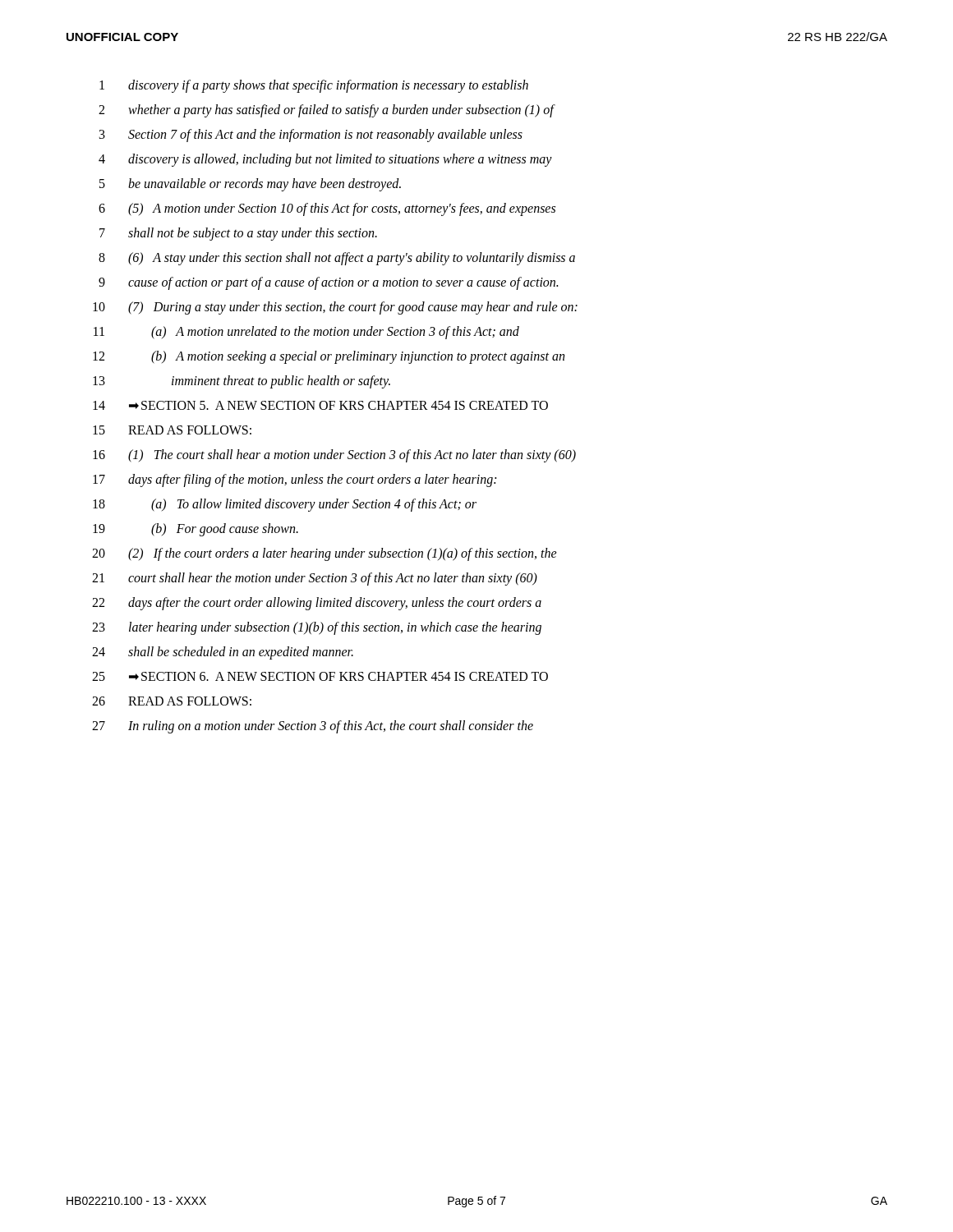Find the block on this page that starts "21 court shall hear"
The image size is (953, 1232).
[x=476, y=578]
